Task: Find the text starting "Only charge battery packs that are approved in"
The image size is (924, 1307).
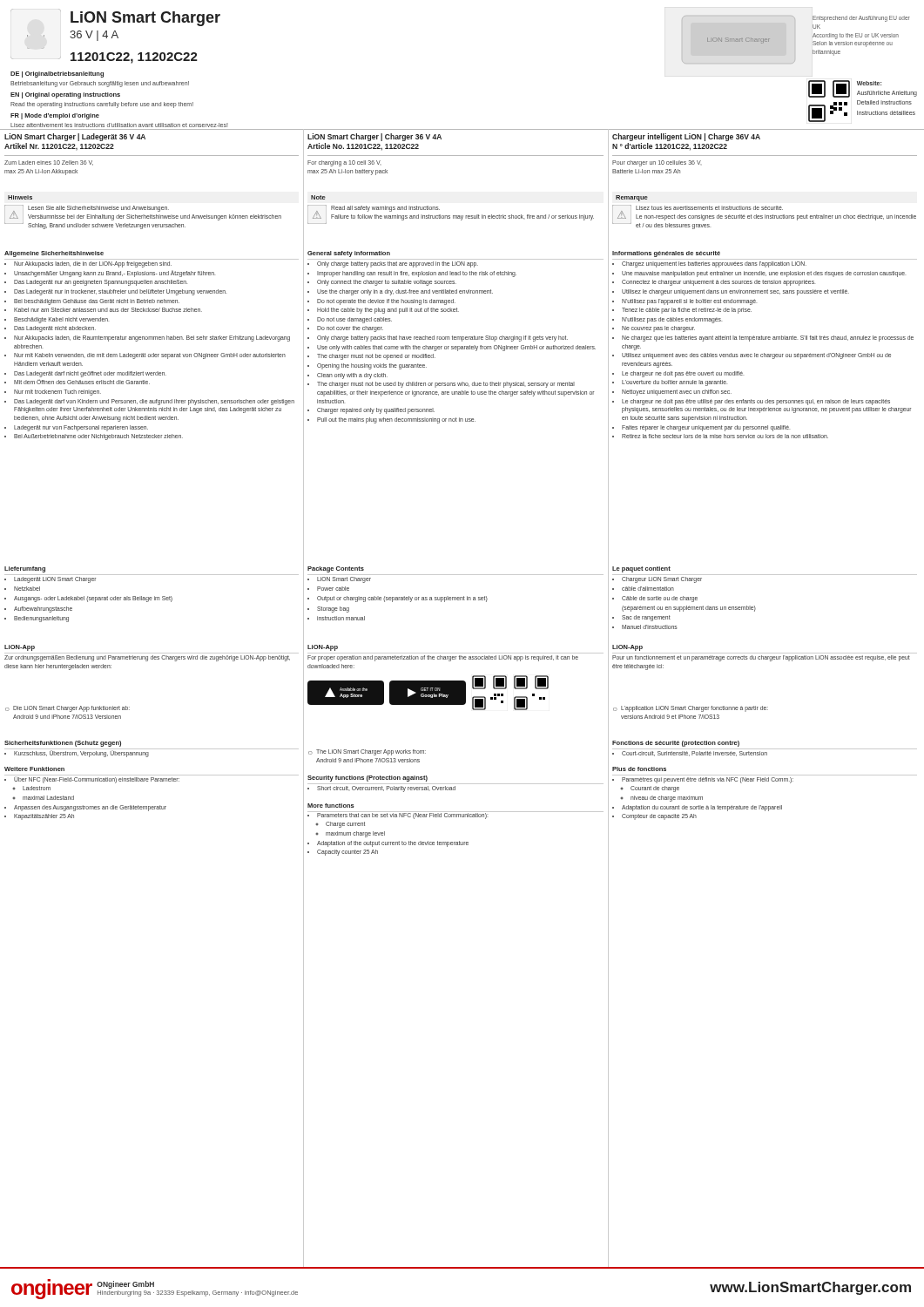Action: tap(455, 342)
